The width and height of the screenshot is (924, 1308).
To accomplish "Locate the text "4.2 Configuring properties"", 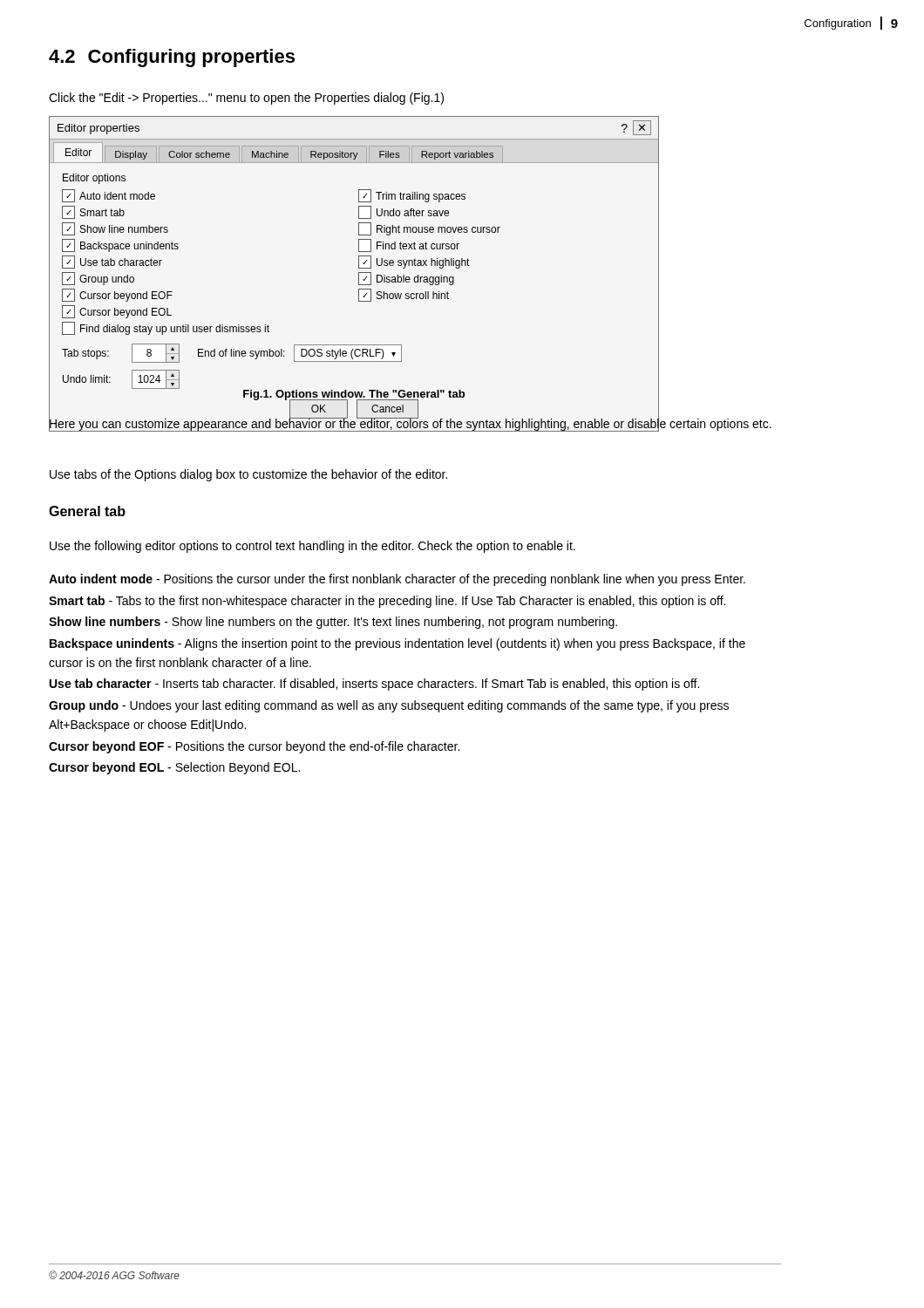I will (172, 57).
